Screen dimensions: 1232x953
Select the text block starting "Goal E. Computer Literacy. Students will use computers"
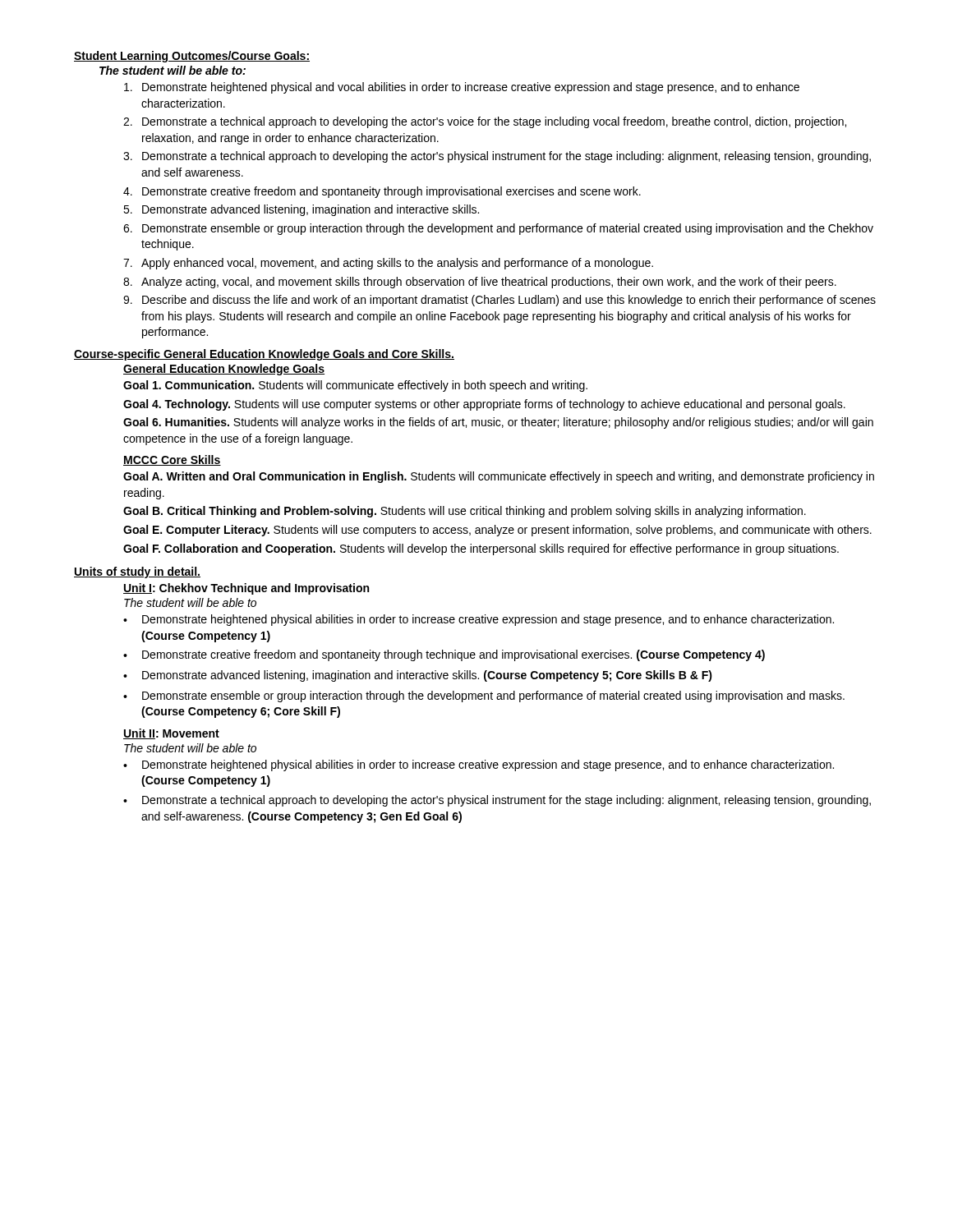coord(498,530)
